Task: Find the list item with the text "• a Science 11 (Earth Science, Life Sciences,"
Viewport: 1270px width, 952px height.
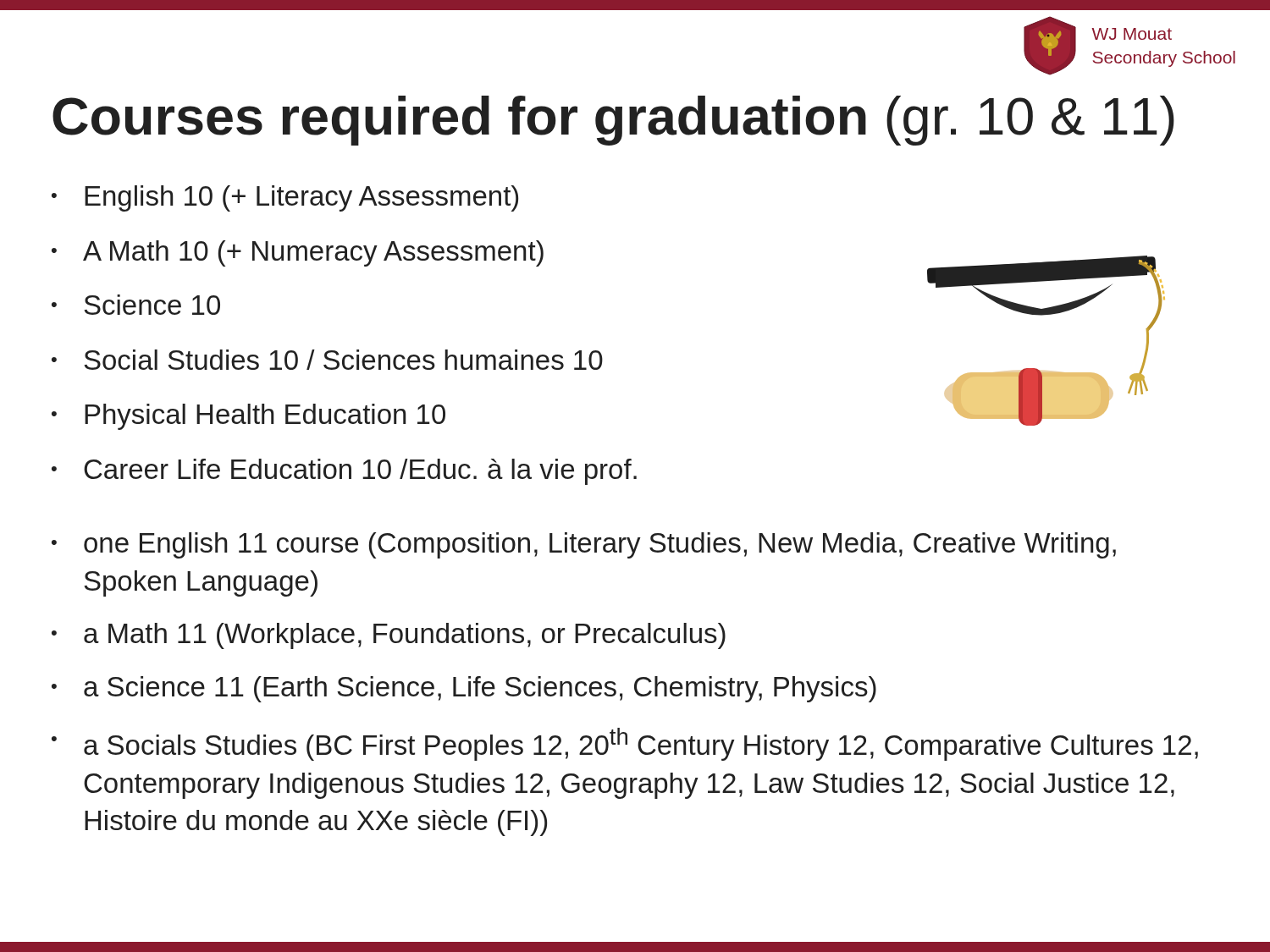Action: click(464, 687)
